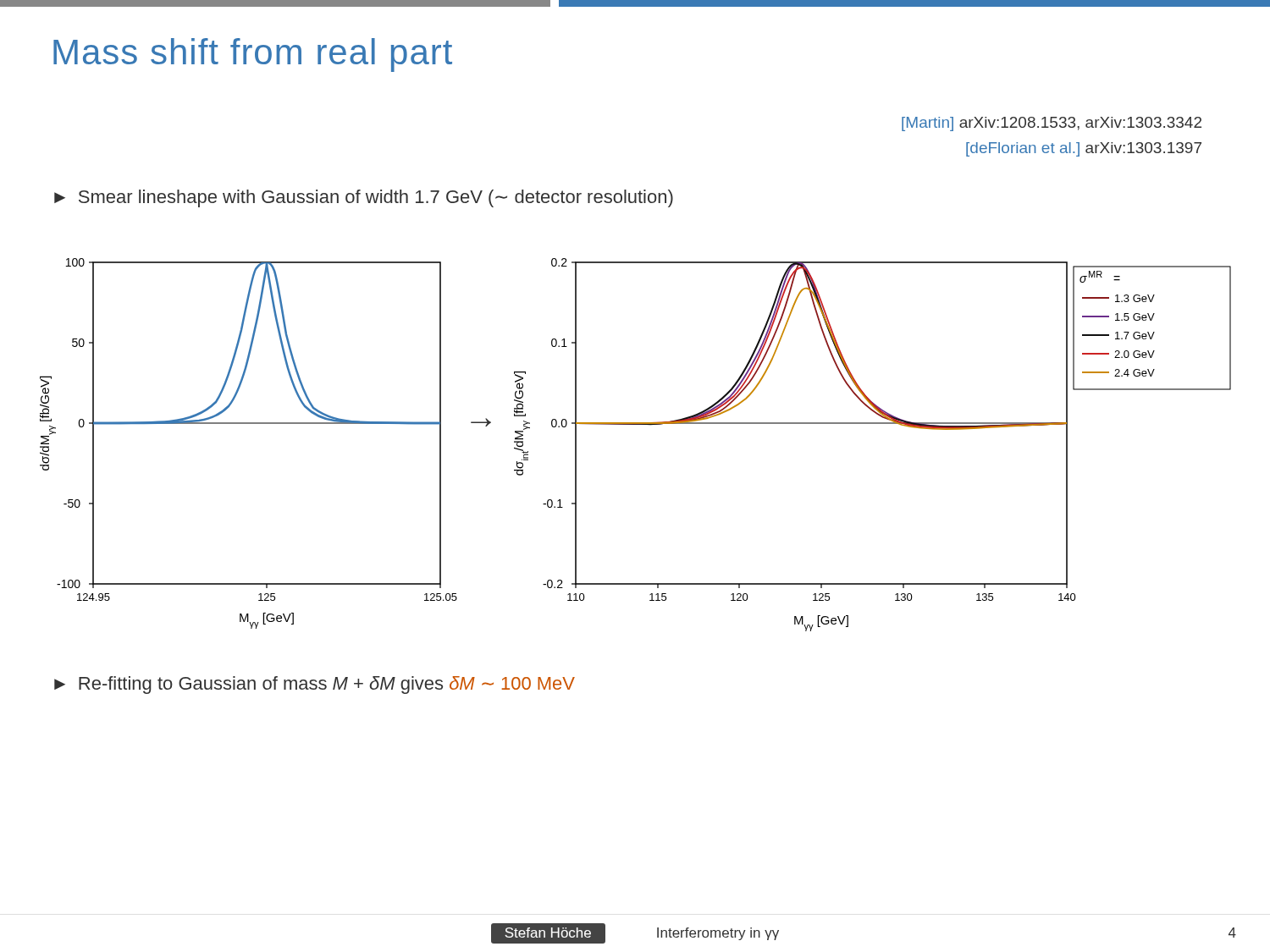
Task: Select the text block that says "[Martin] arXiv:1208.1533, arXiv:1303.3342 [deFlorian et"
Action: coord(1052,135)
